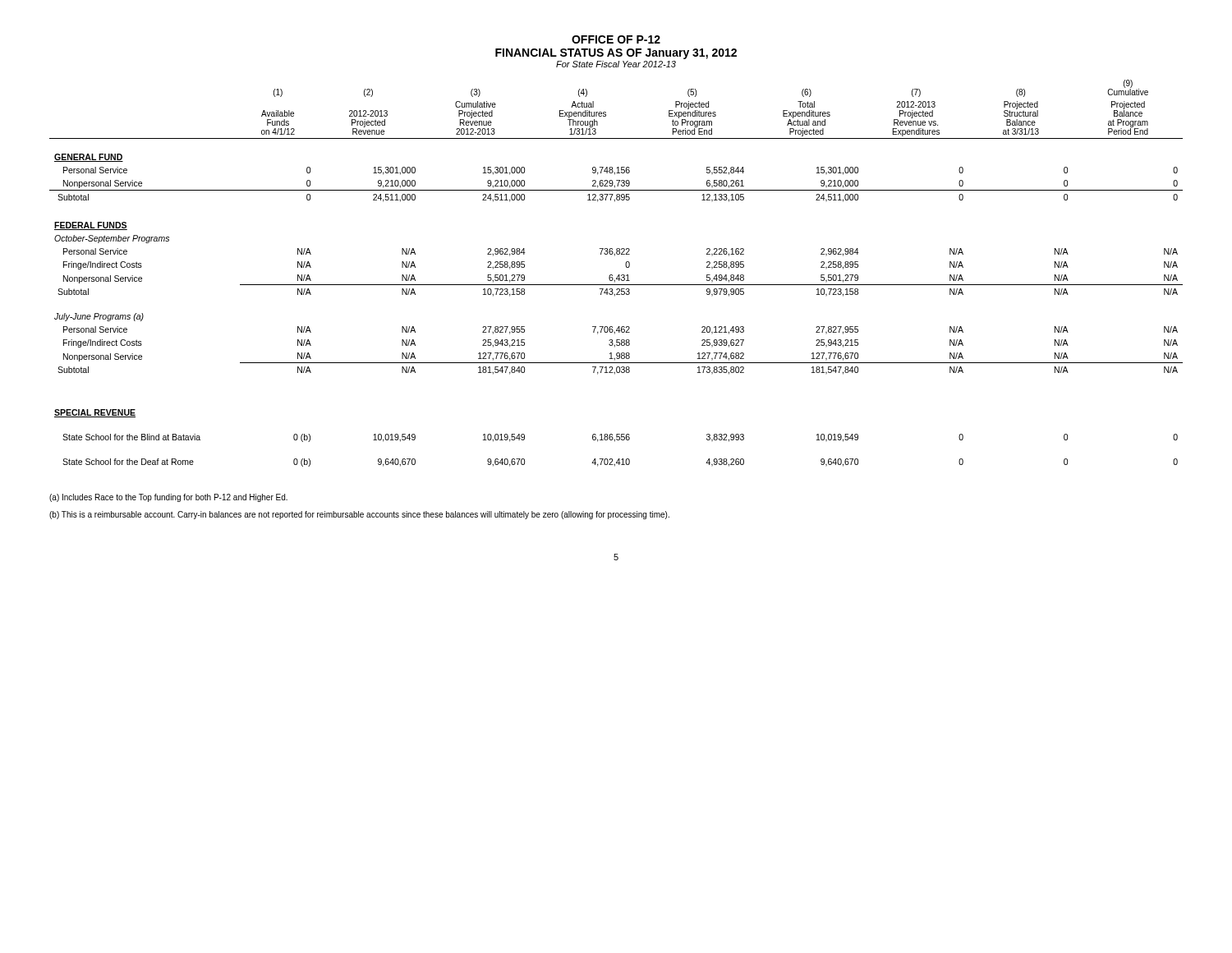1232x953 pixels.
Task: Point to the element starting "(a) Includes Race to the Top funding"
Action: (616, 506)
